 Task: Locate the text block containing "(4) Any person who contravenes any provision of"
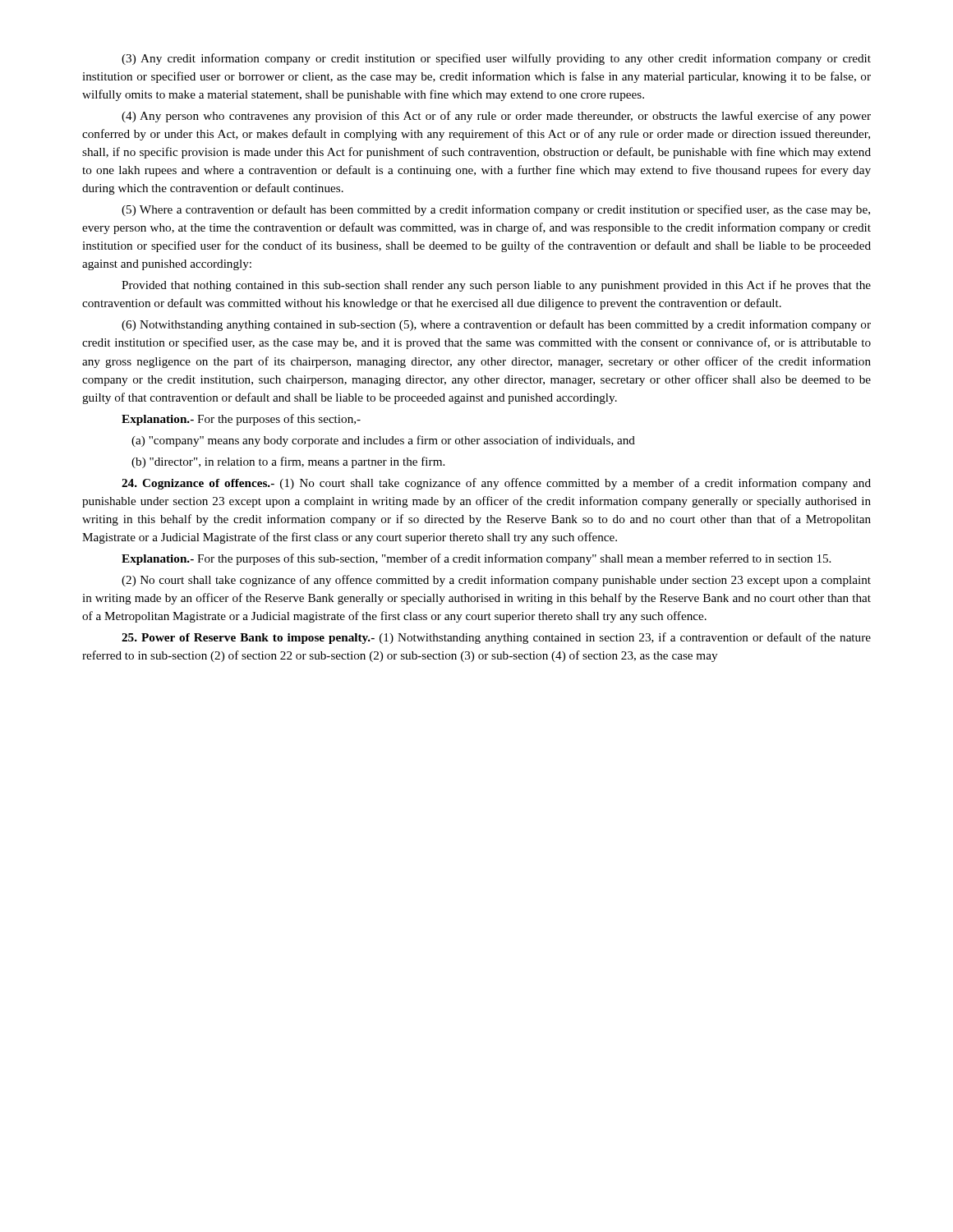[x=476, y=152]
